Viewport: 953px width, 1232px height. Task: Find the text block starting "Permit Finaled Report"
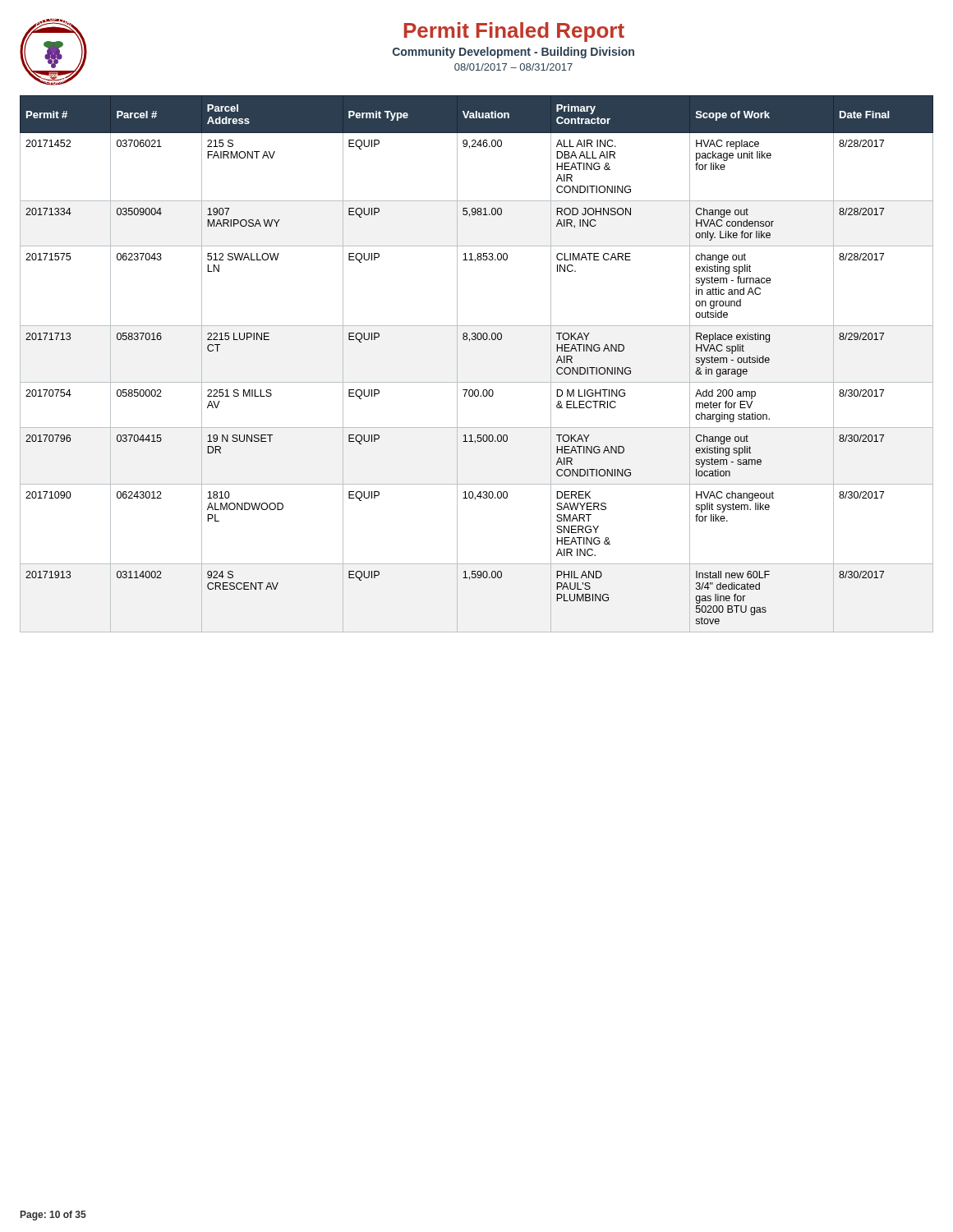[x=513, y=30]
